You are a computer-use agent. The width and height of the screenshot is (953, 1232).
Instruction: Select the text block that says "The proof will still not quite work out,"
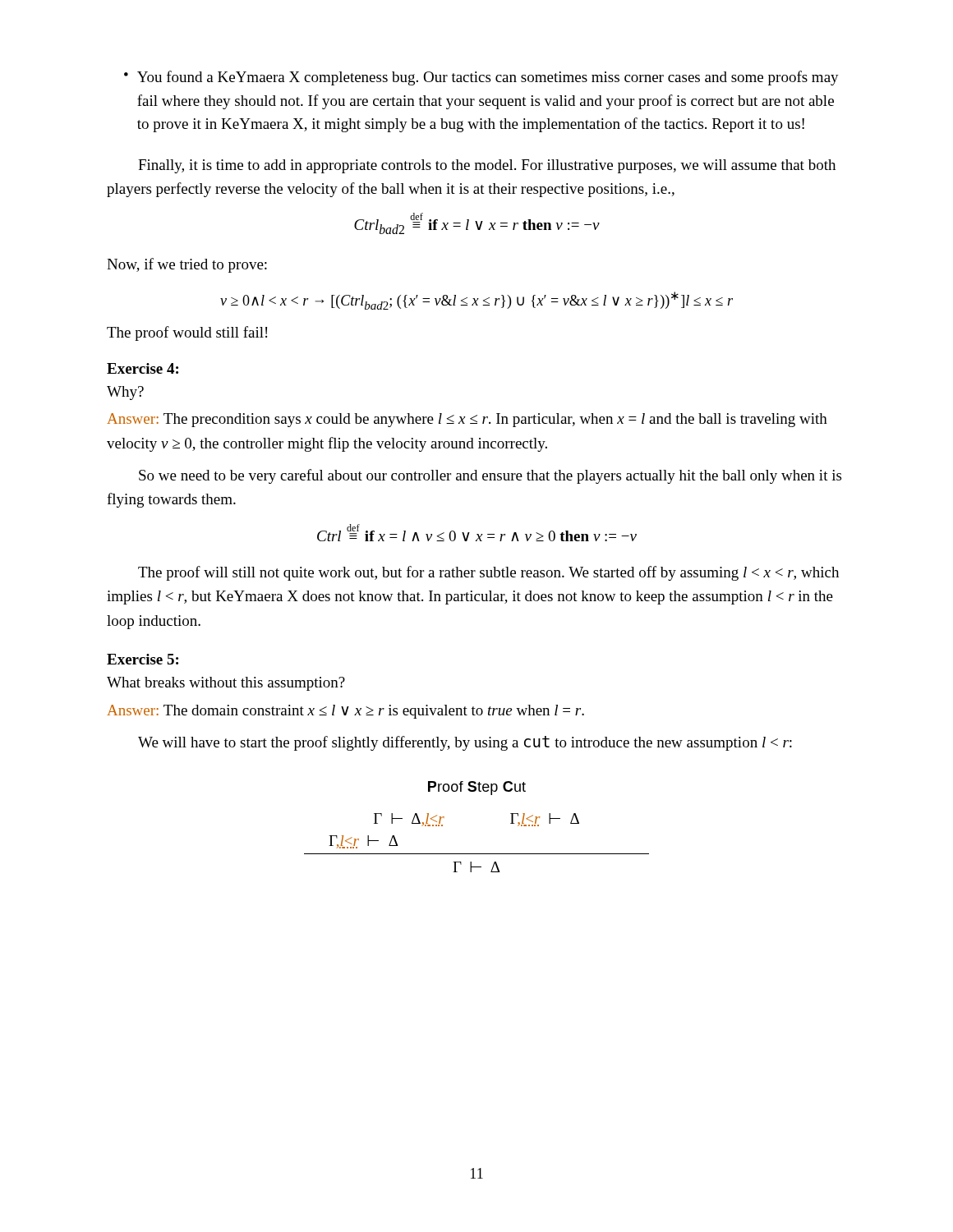473,596
